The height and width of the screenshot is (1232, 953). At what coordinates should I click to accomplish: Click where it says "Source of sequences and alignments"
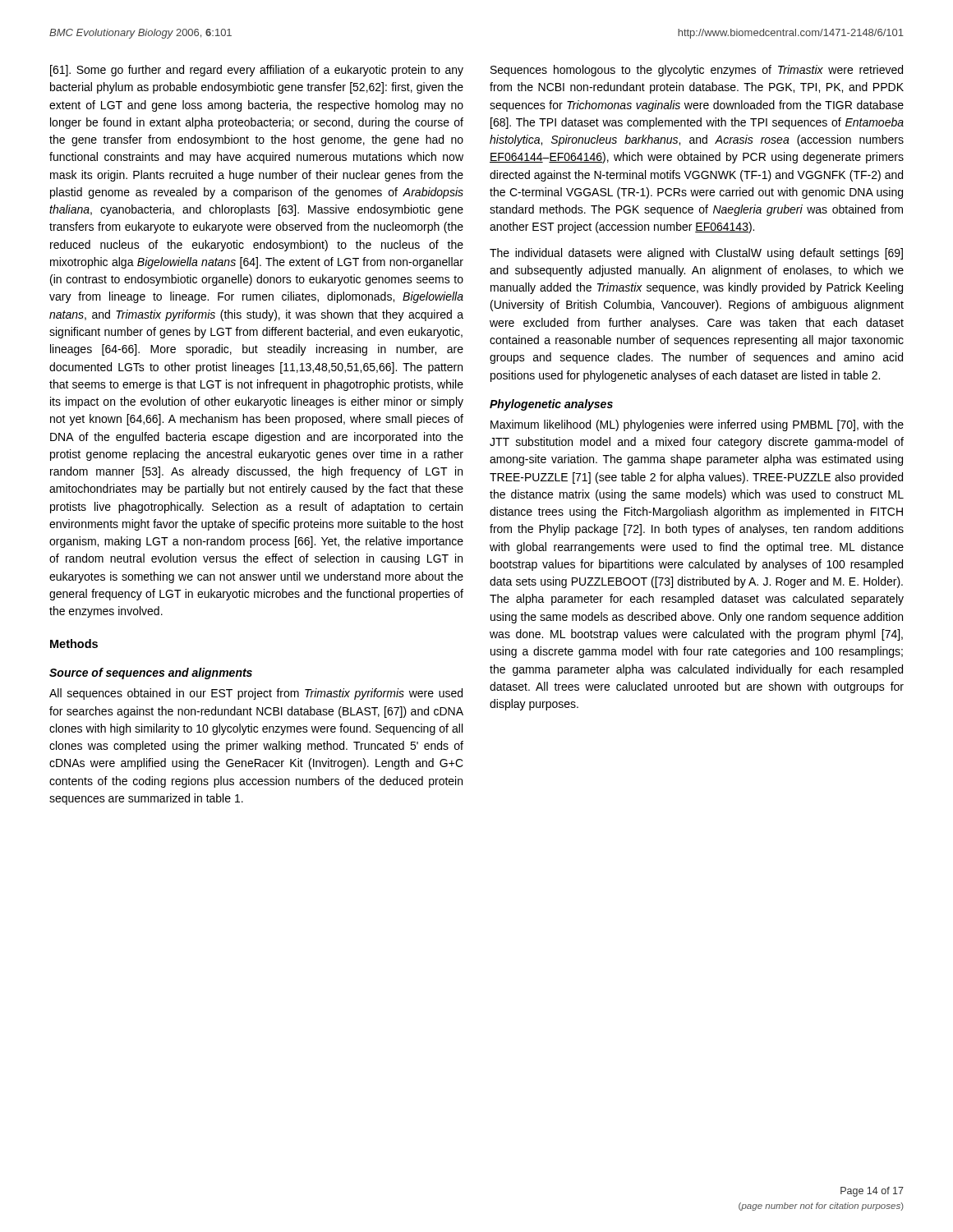[151, 673]
